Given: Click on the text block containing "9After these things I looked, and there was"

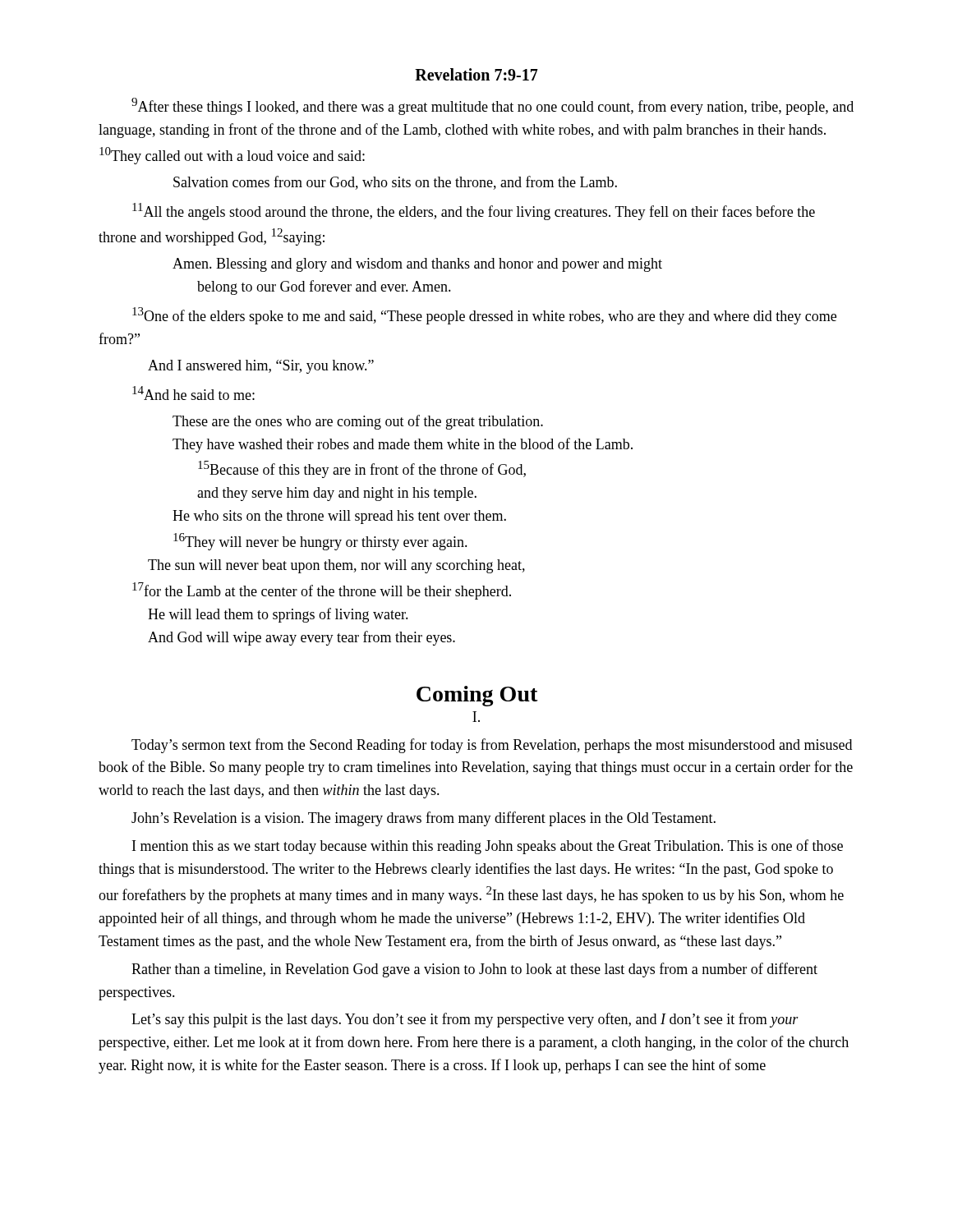Looking at the screenshot, I should point(493,106).
